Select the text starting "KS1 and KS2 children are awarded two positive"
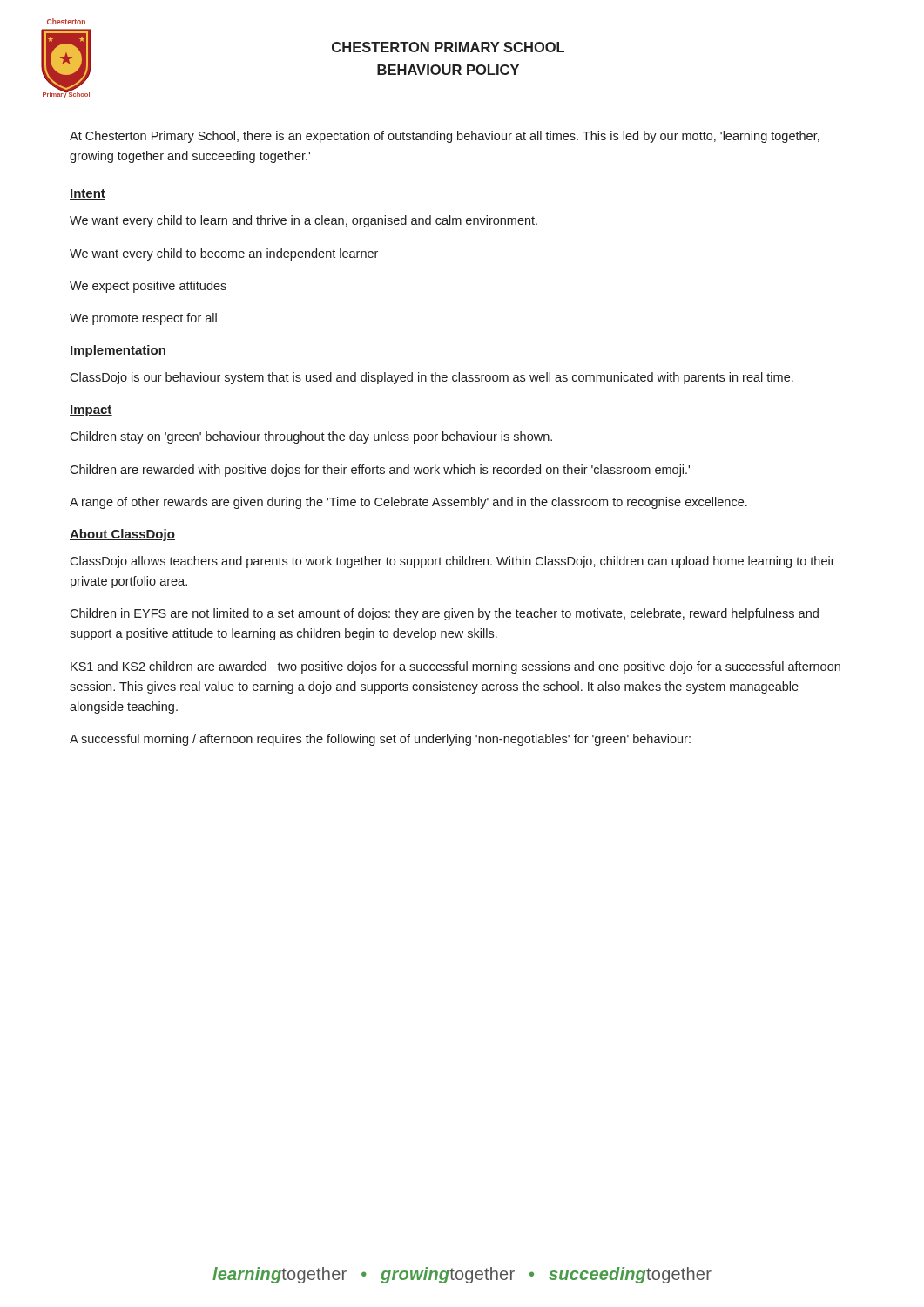924x1307 pixels. tap(455, 686)
